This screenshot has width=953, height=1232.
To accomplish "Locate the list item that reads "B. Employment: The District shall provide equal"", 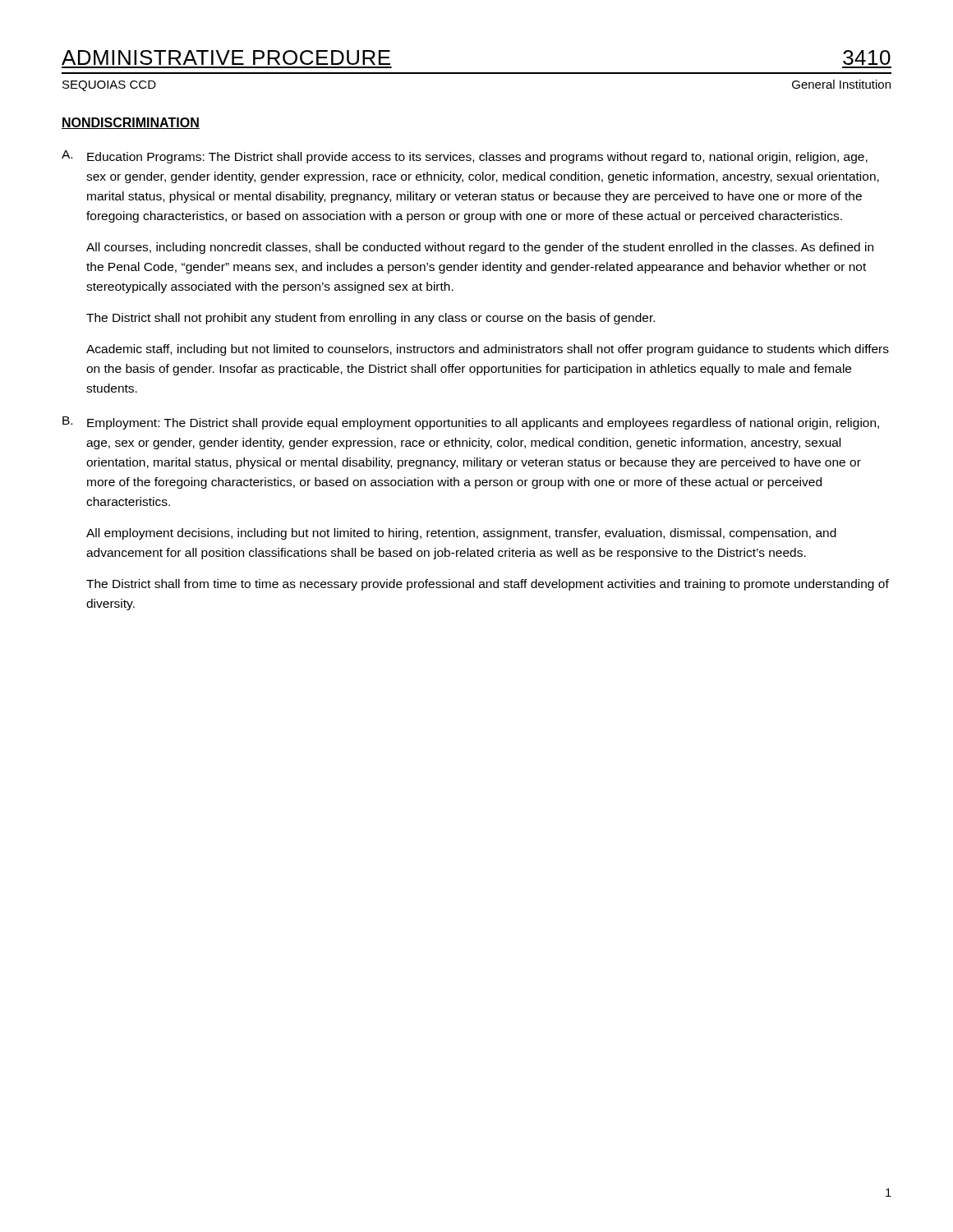I will (x=471, y=423).
